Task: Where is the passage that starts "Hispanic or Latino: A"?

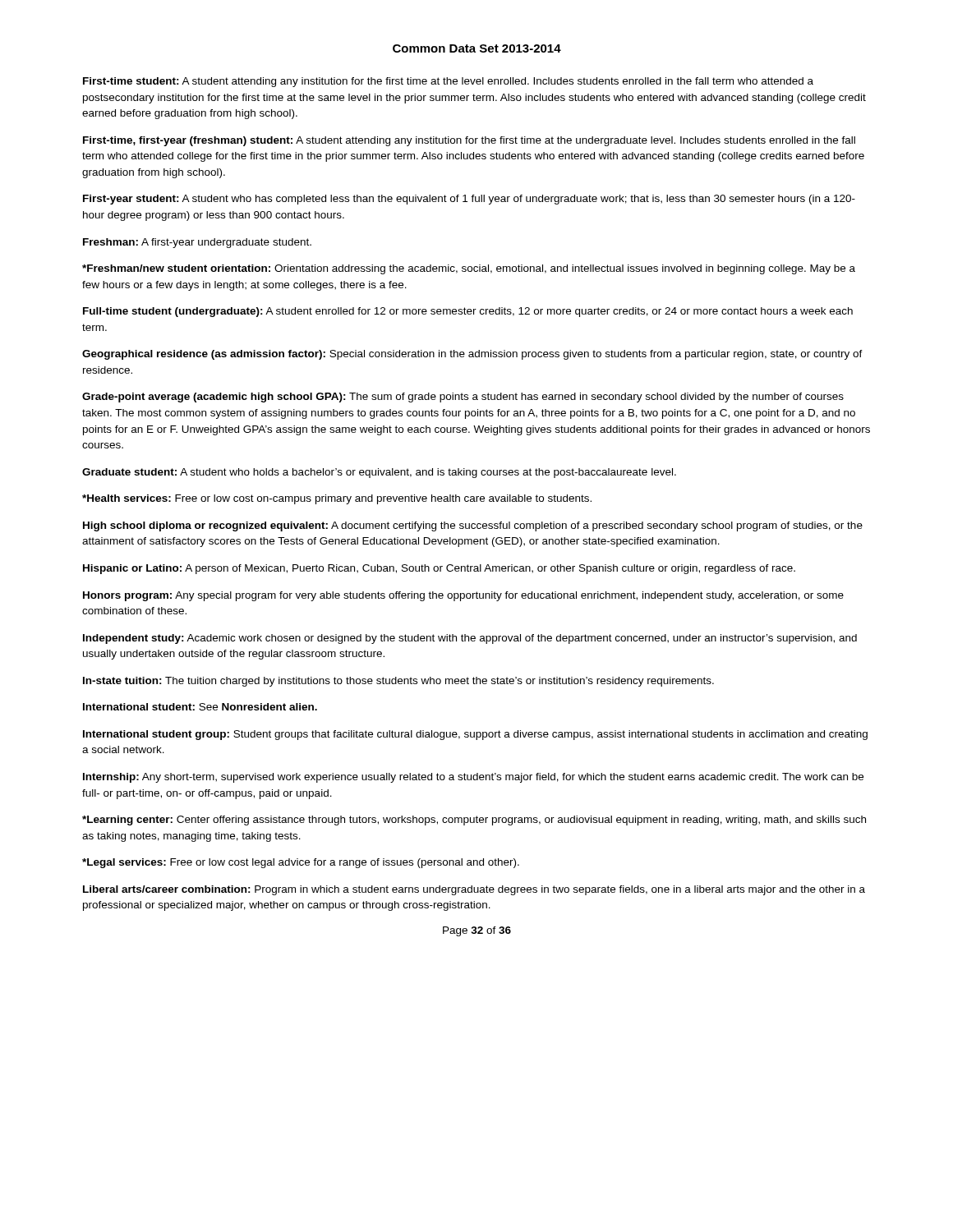Action: [x=439, y=568]
